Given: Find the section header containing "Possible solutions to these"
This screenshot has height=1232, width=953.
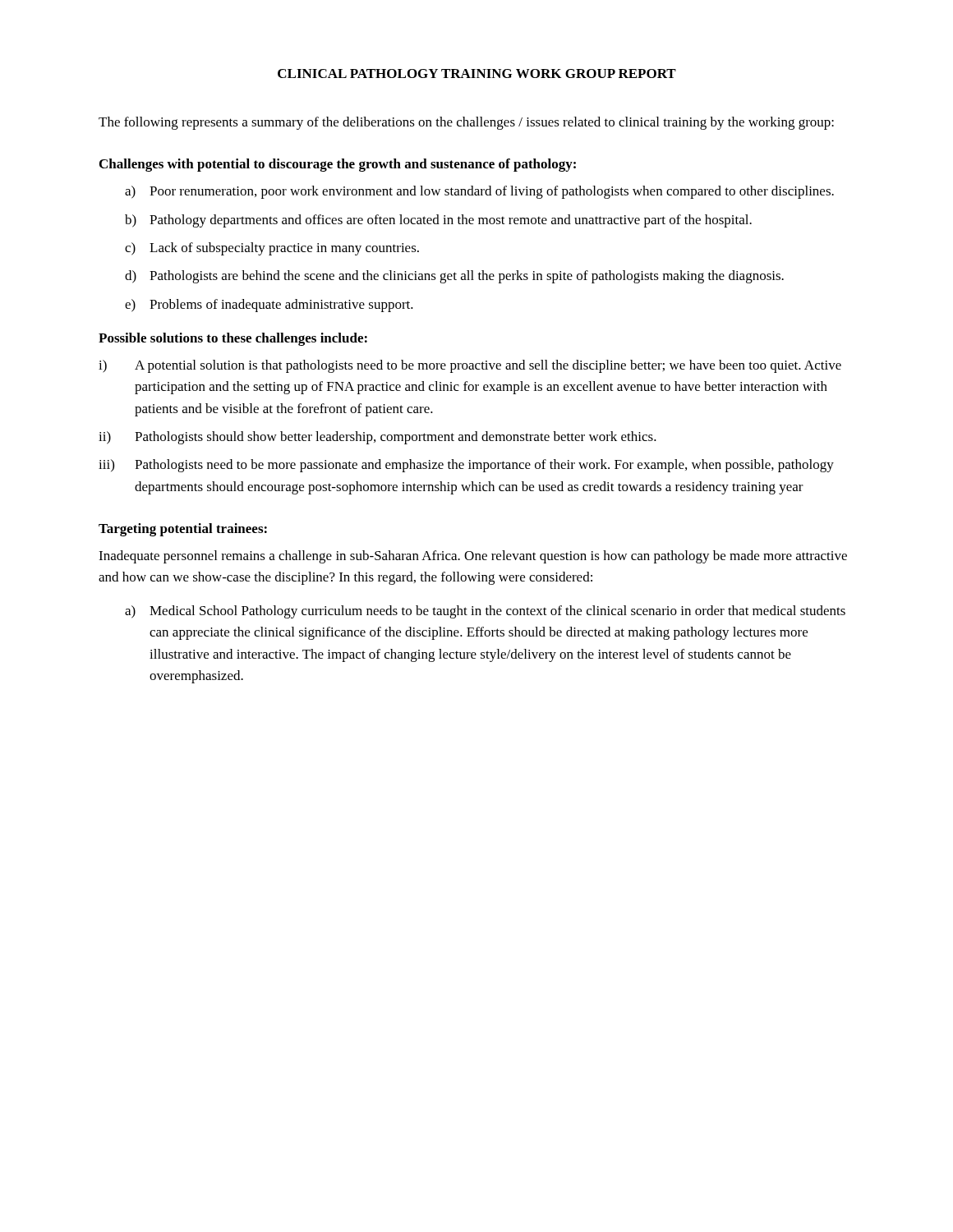Looking at the screenshot, I should click(233, 338).
